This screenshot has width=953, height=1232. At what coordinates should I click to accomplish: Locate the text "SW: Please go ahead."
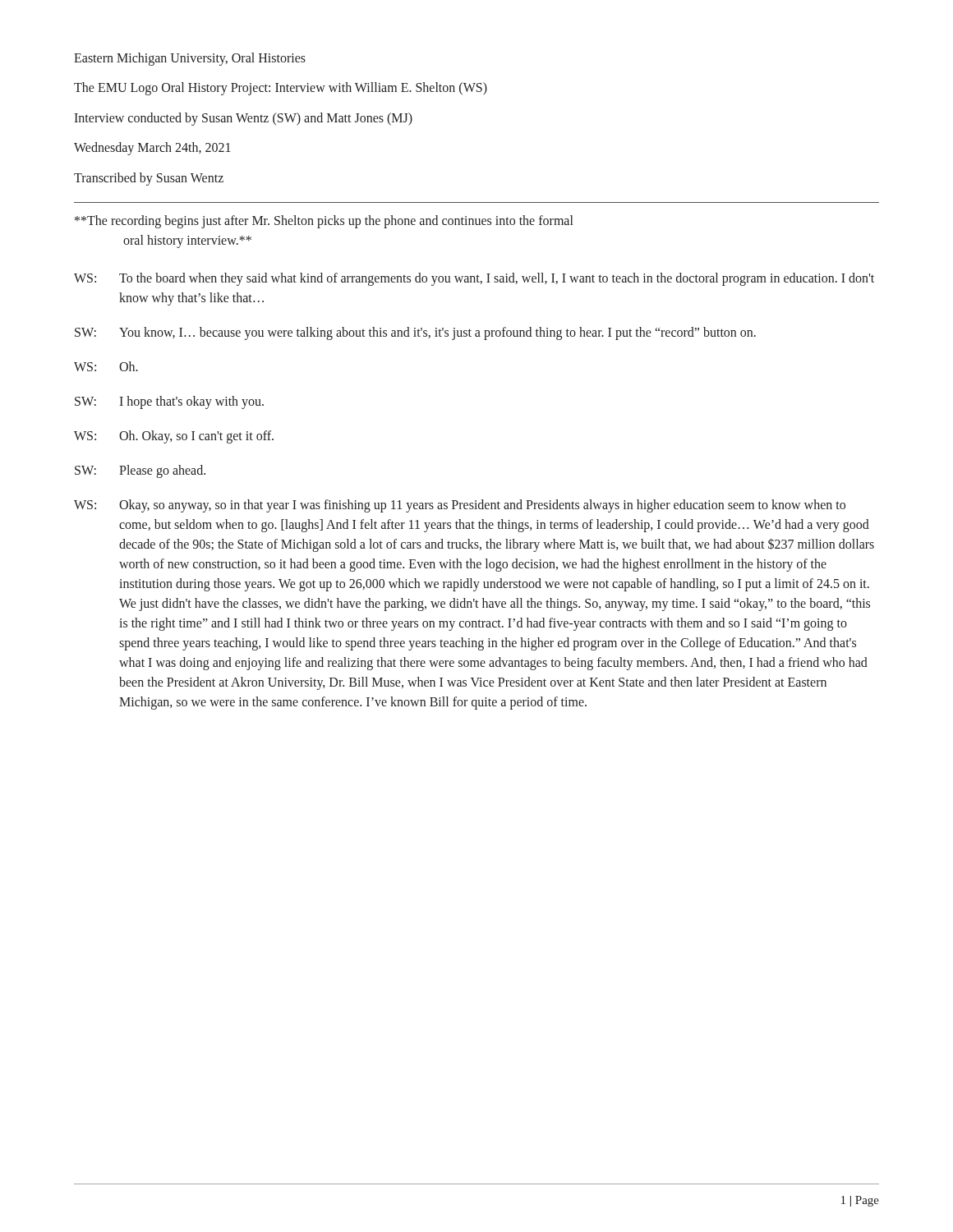point(140,471)
